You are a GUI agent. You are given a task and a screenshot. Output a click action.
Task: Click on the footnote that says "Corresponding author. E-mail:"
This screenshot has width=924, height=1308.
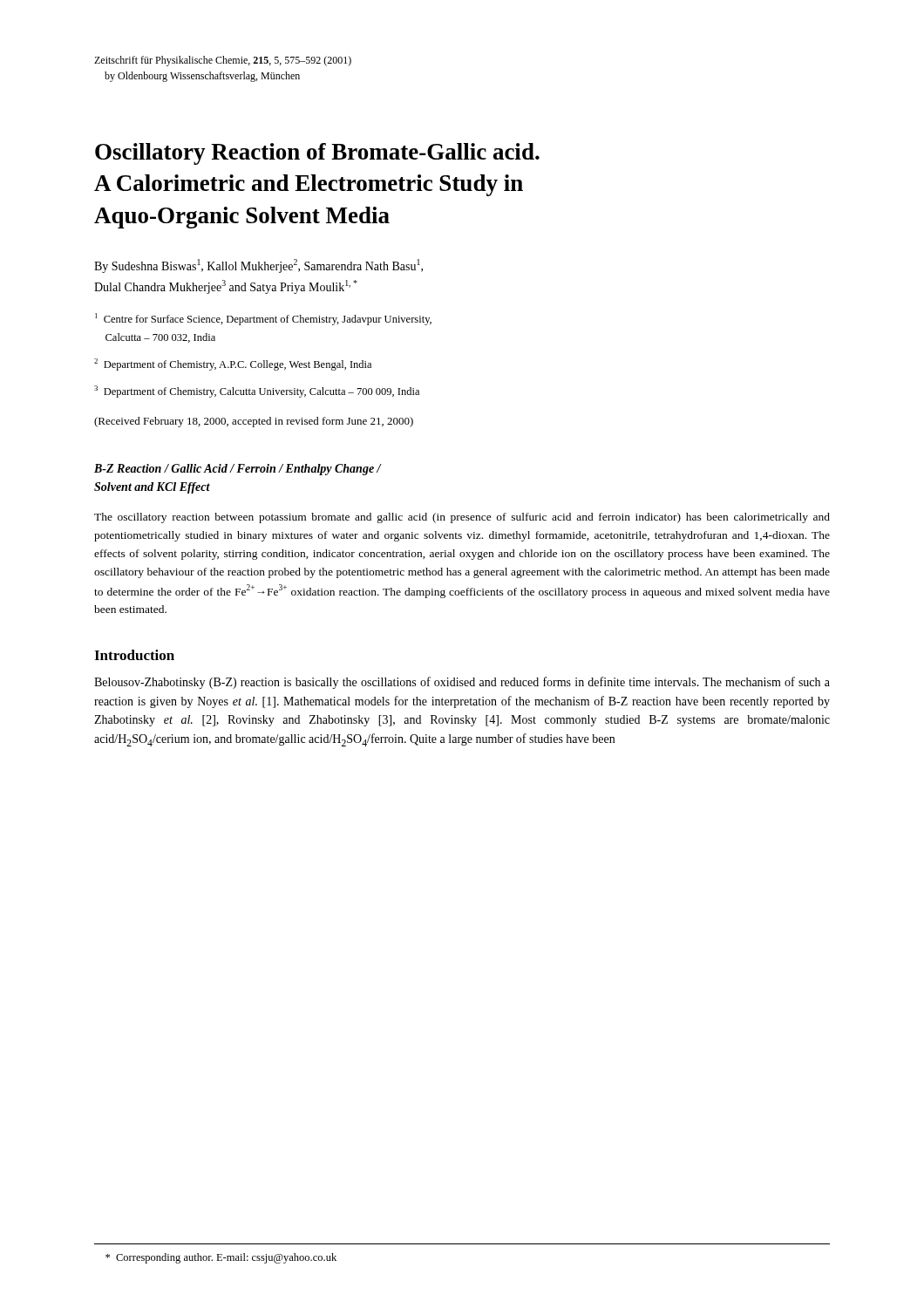tap(215, 1258)
